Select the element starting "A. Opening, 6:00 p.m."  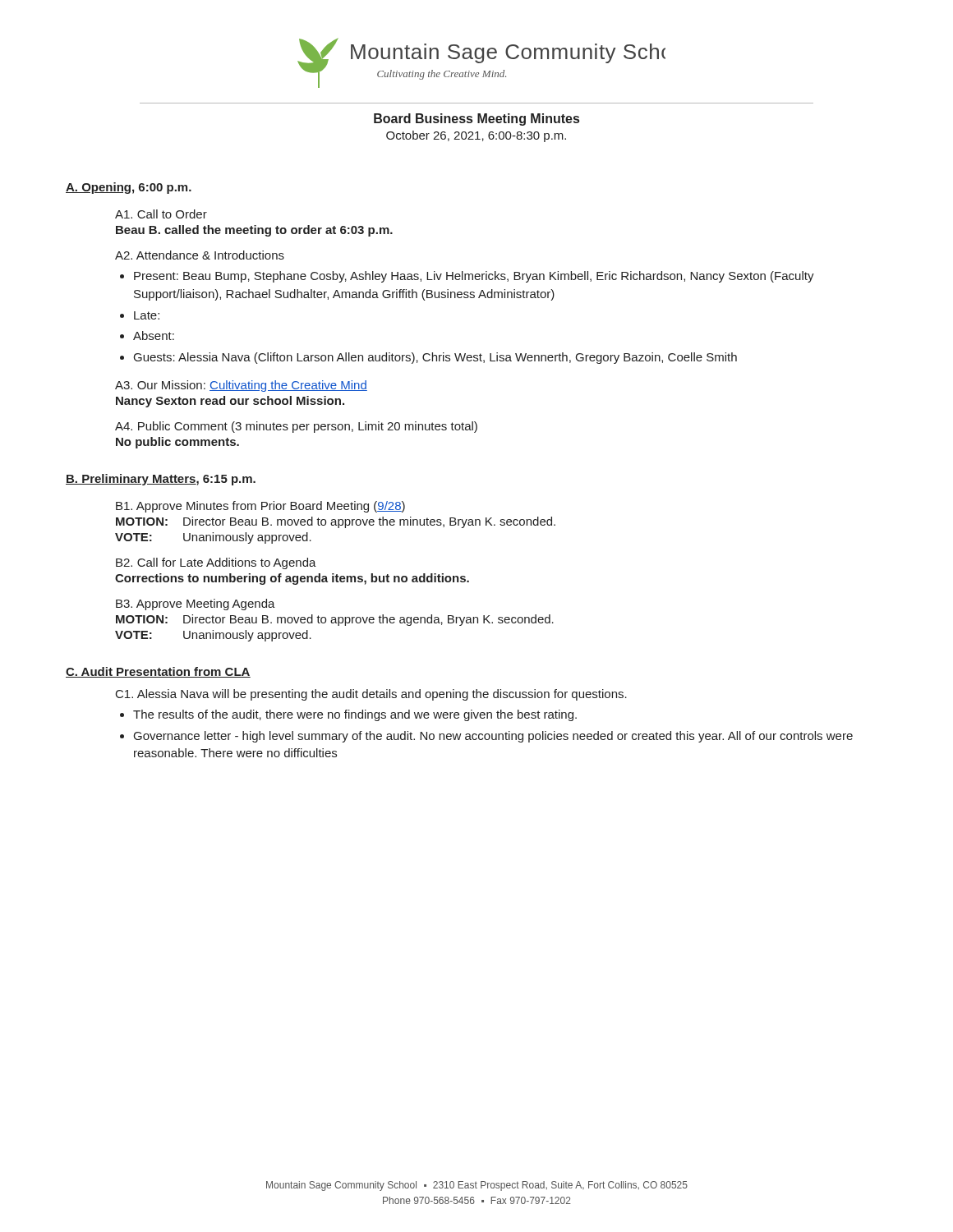[x=129, y=187]
